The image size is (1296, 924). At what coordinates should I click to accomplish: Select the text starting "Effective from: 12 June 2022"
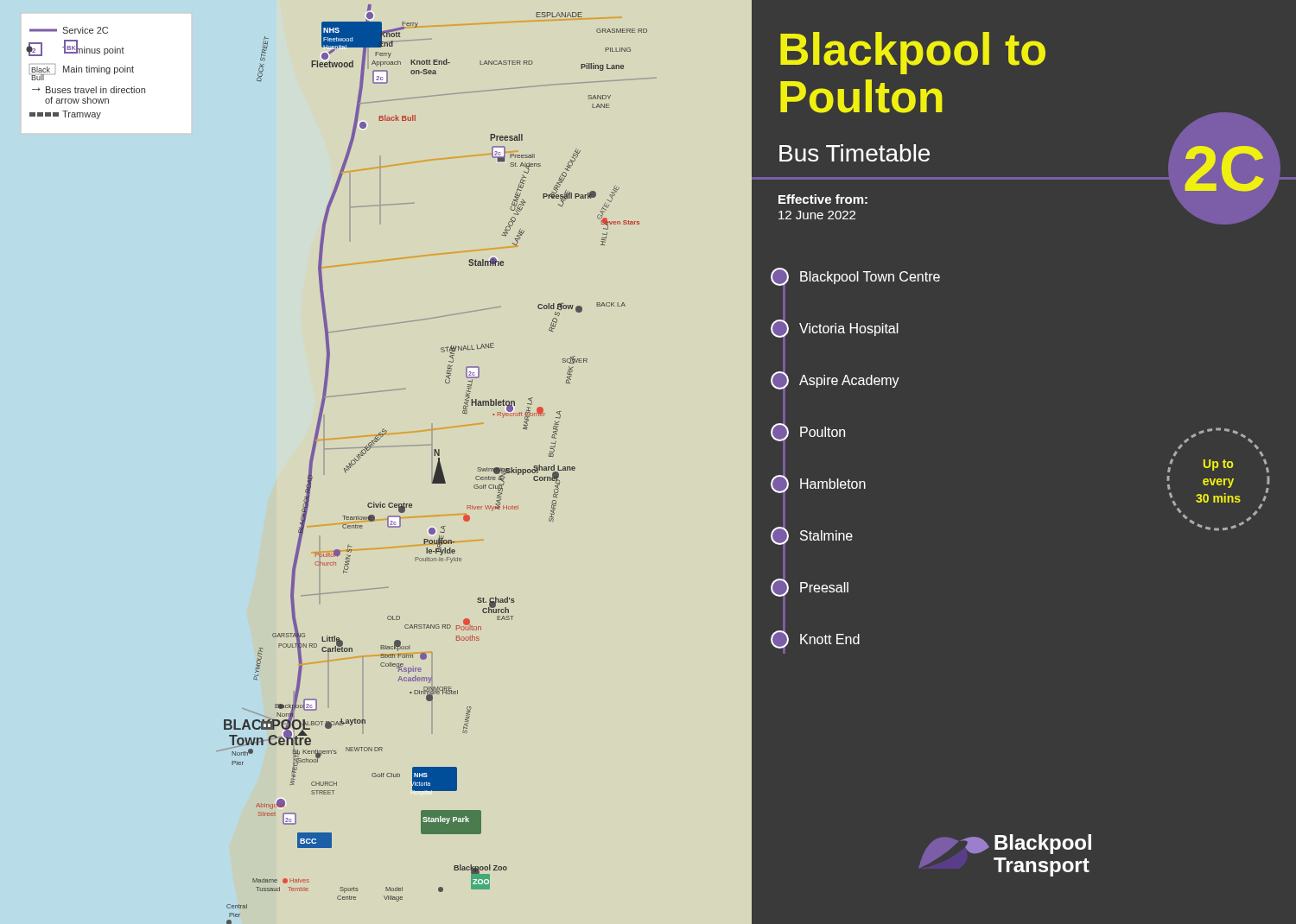(x=823, y=207)
